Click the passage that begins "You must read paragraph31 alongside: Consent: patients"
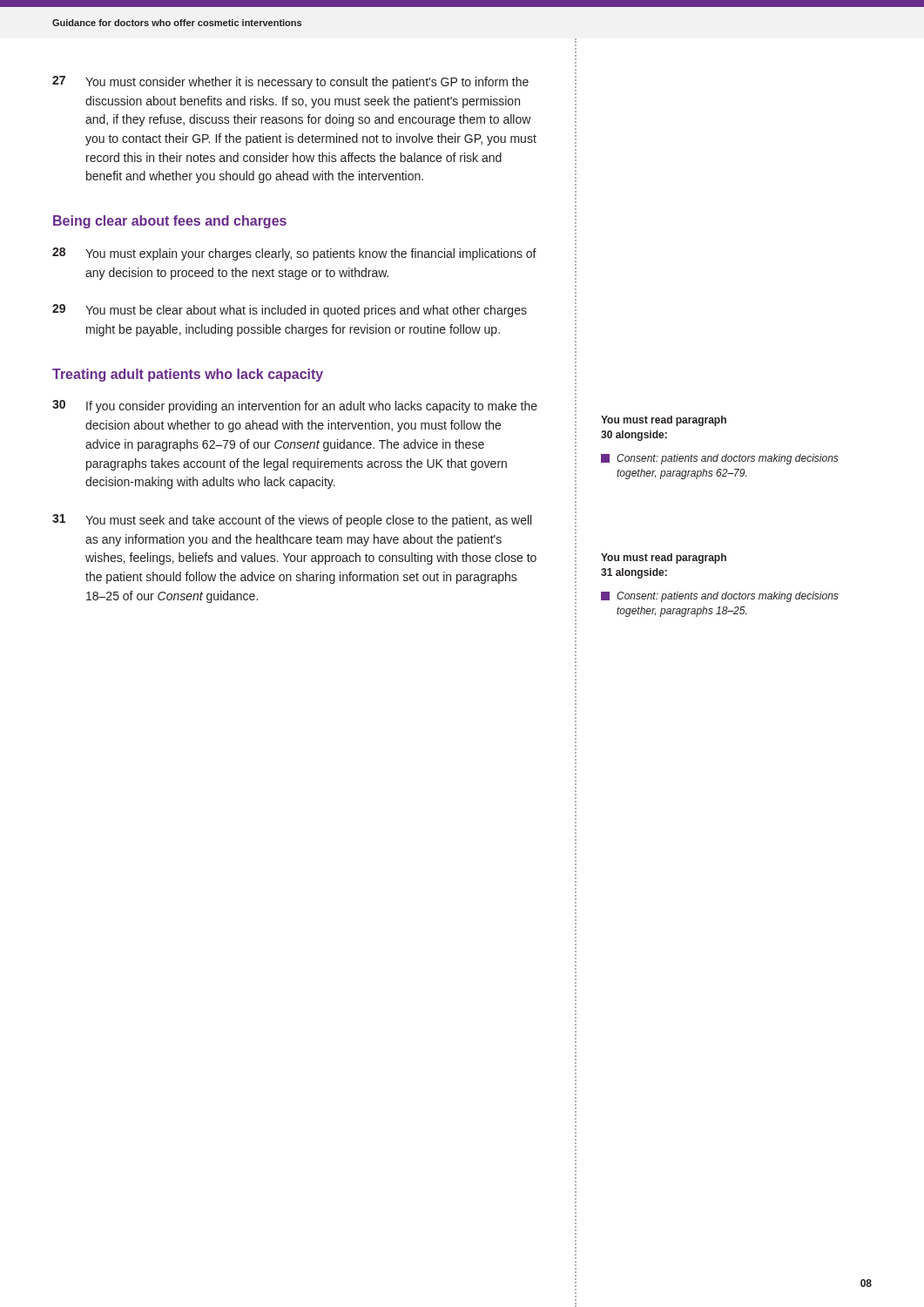 727,585
